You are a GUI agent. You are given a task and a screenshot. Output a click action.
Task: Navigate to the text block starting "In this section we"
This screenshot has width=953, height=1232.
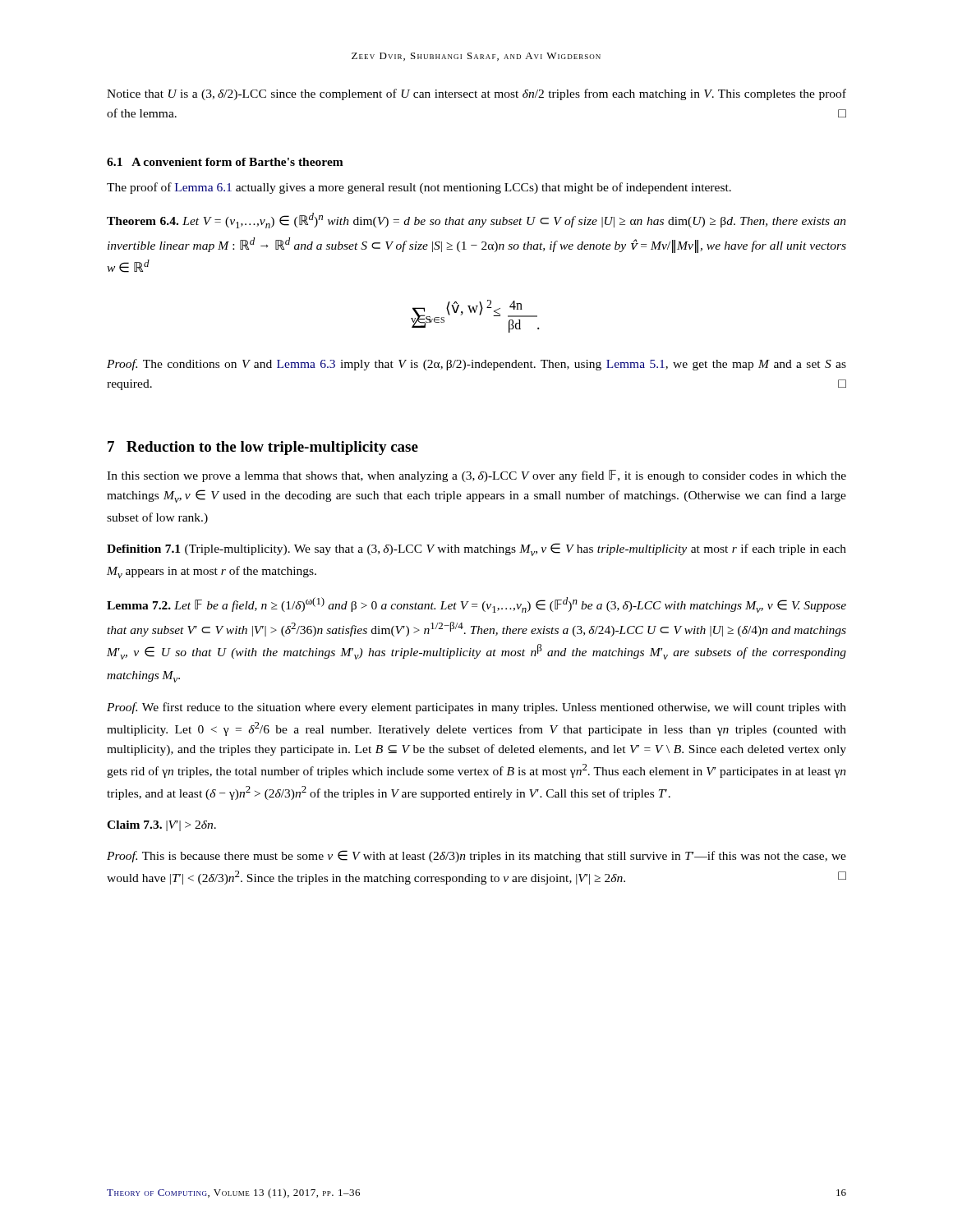click(476, 496)
